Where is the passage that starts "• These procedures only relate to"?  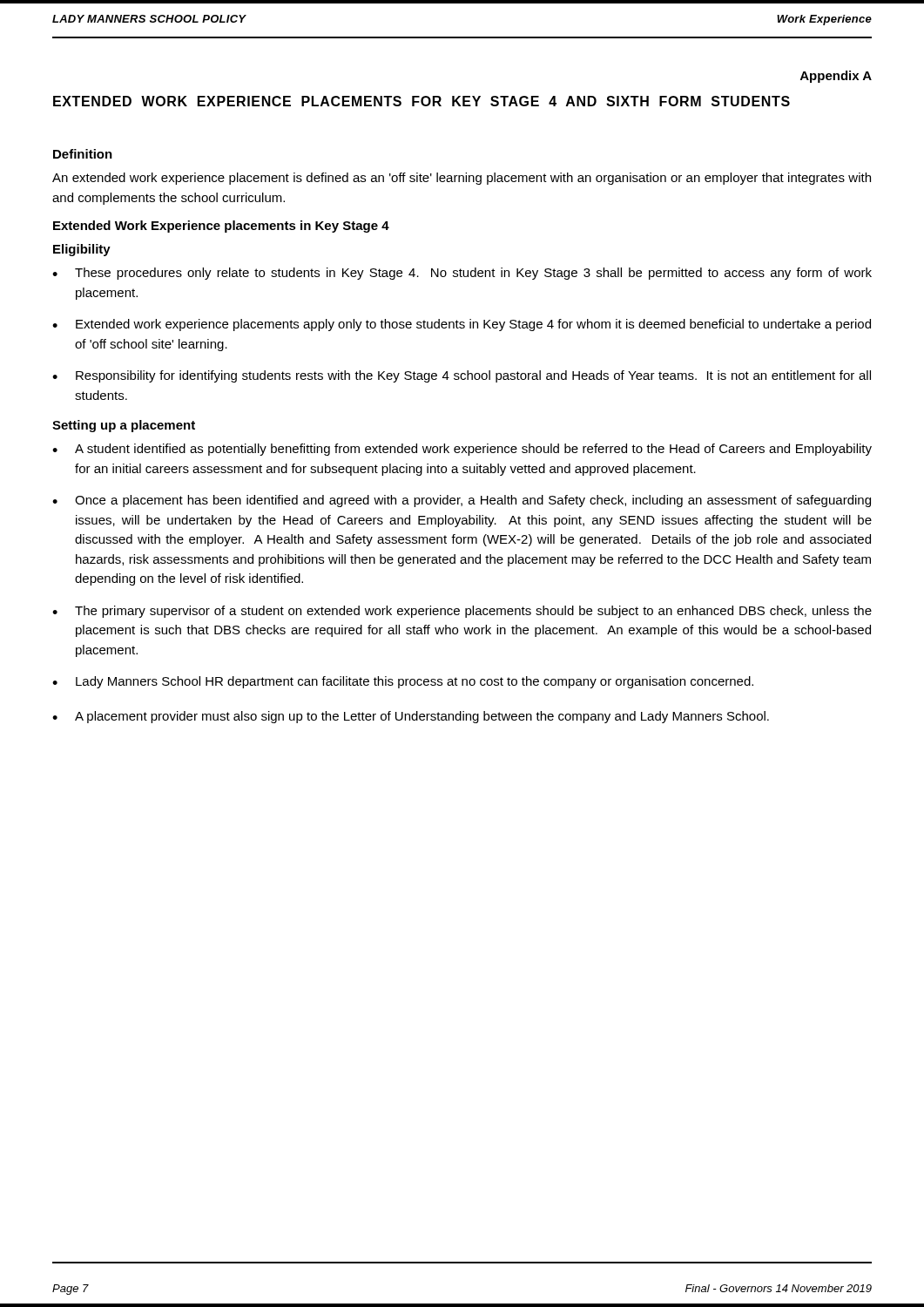point(462,283)
